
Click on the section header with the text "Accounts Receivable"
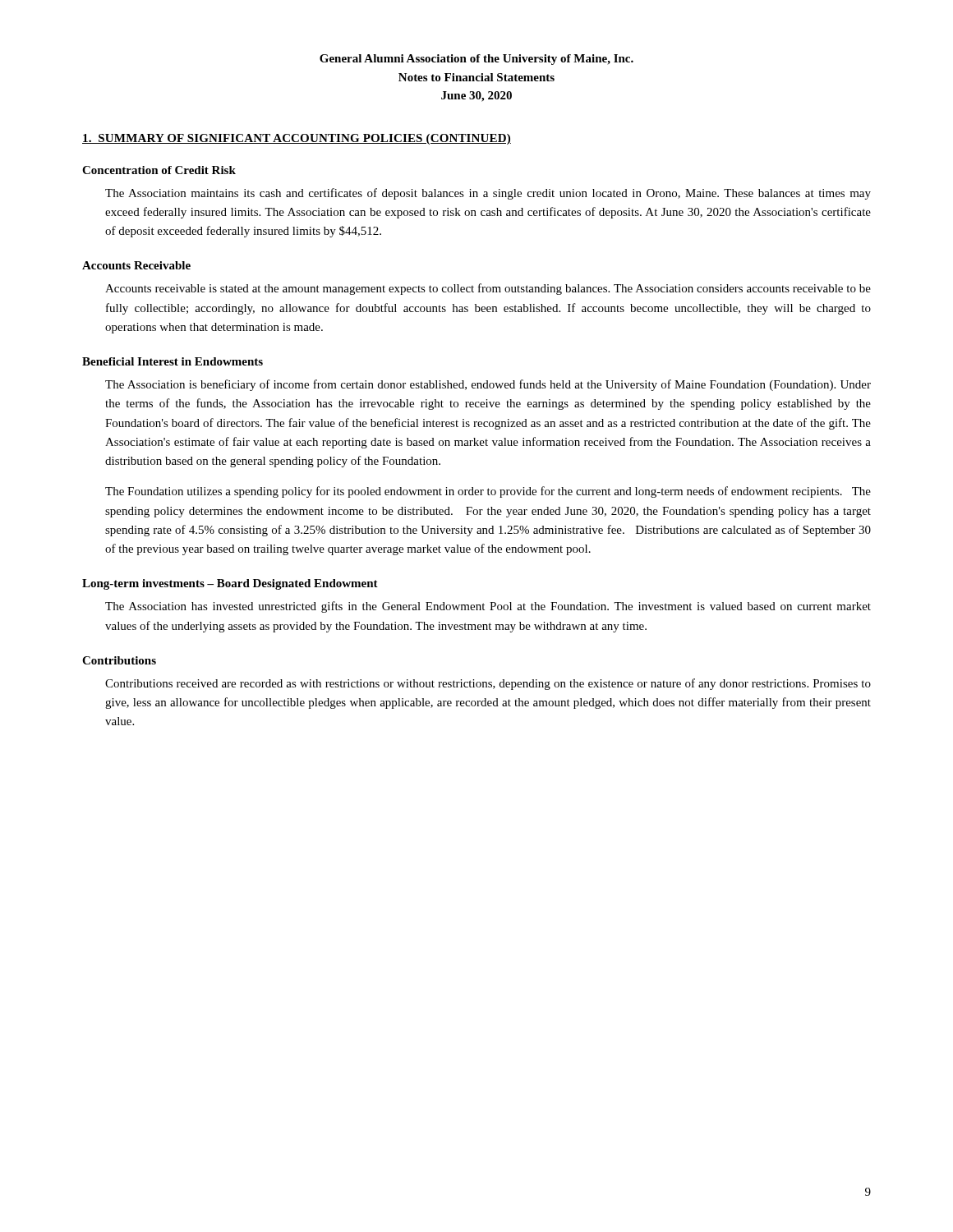tap(136, 265)
